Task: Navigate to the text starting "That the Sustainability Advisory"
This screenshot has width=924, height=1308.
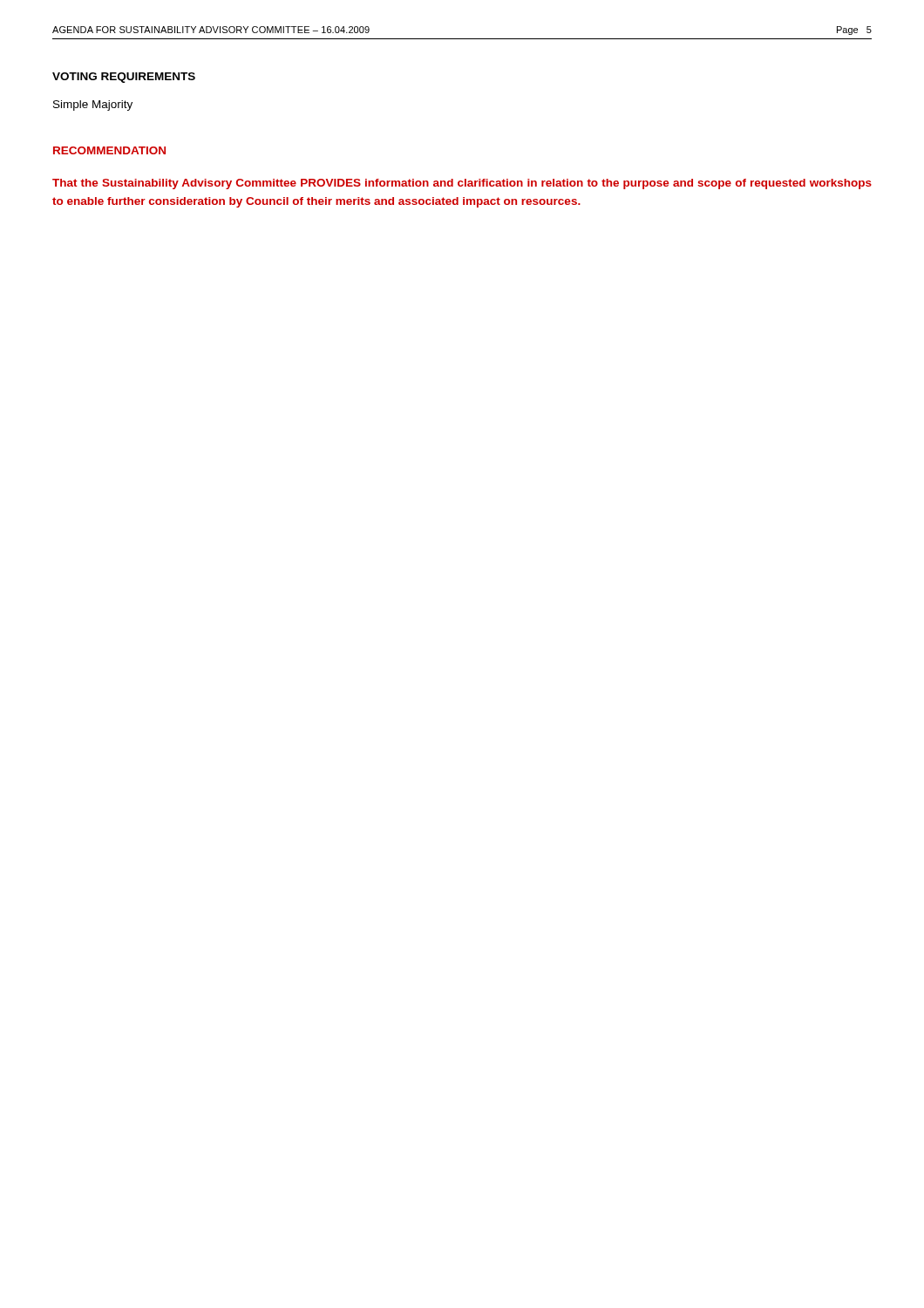Action: click(x=462, y=192)
